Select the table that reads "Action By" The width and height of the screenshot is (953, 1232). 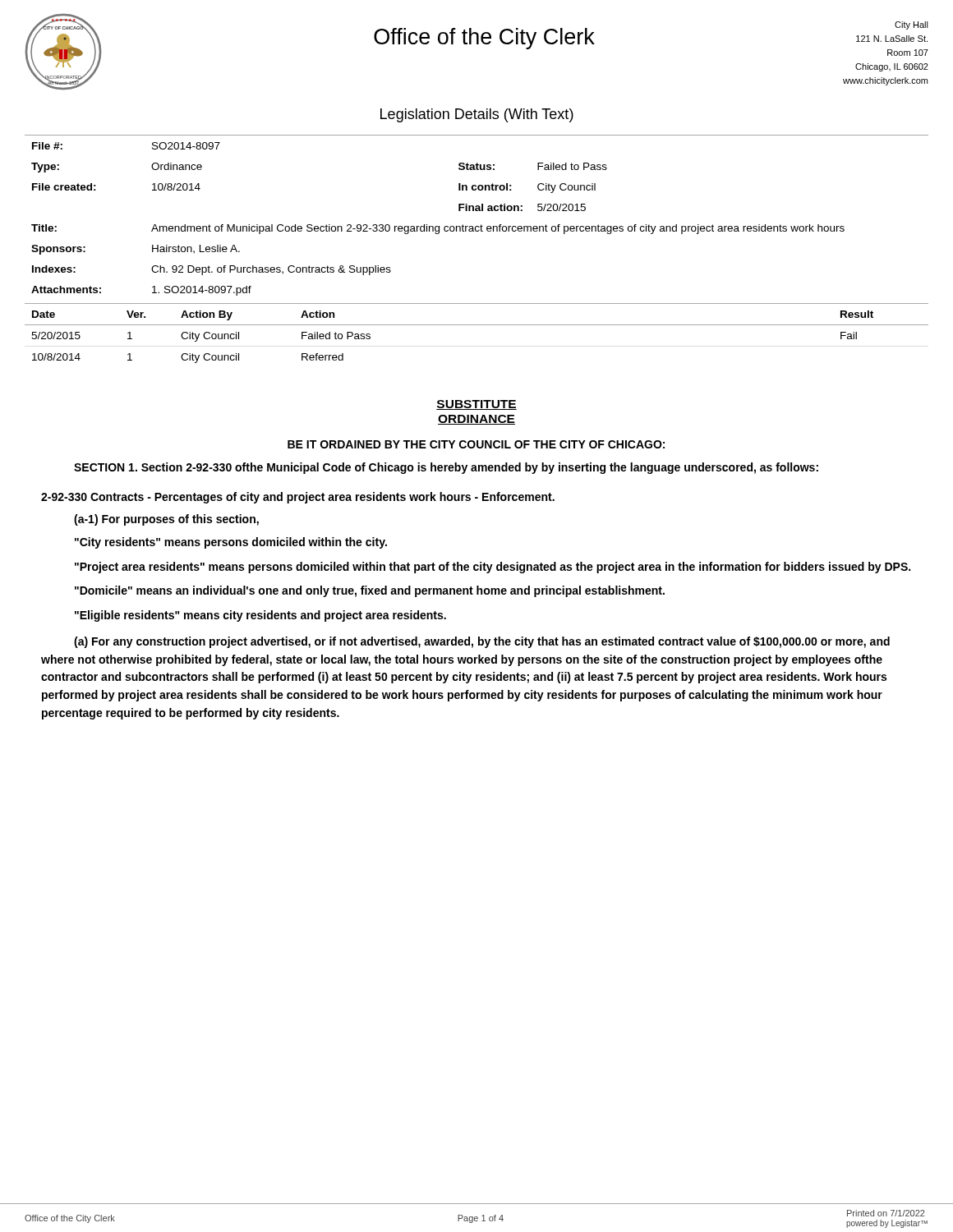[476, 335]
